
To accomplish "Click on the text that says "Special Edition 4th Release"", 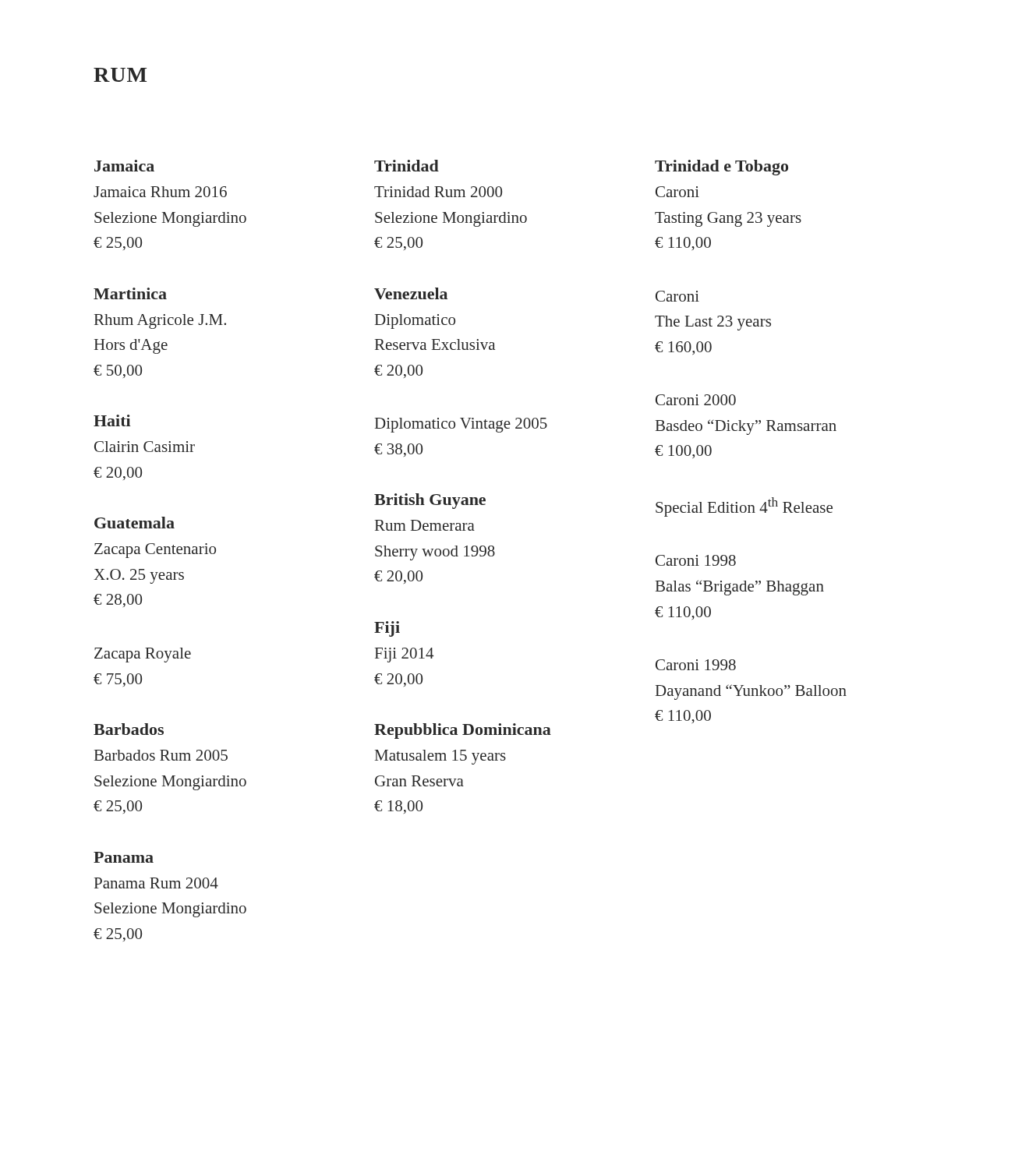I will (795, 506).
